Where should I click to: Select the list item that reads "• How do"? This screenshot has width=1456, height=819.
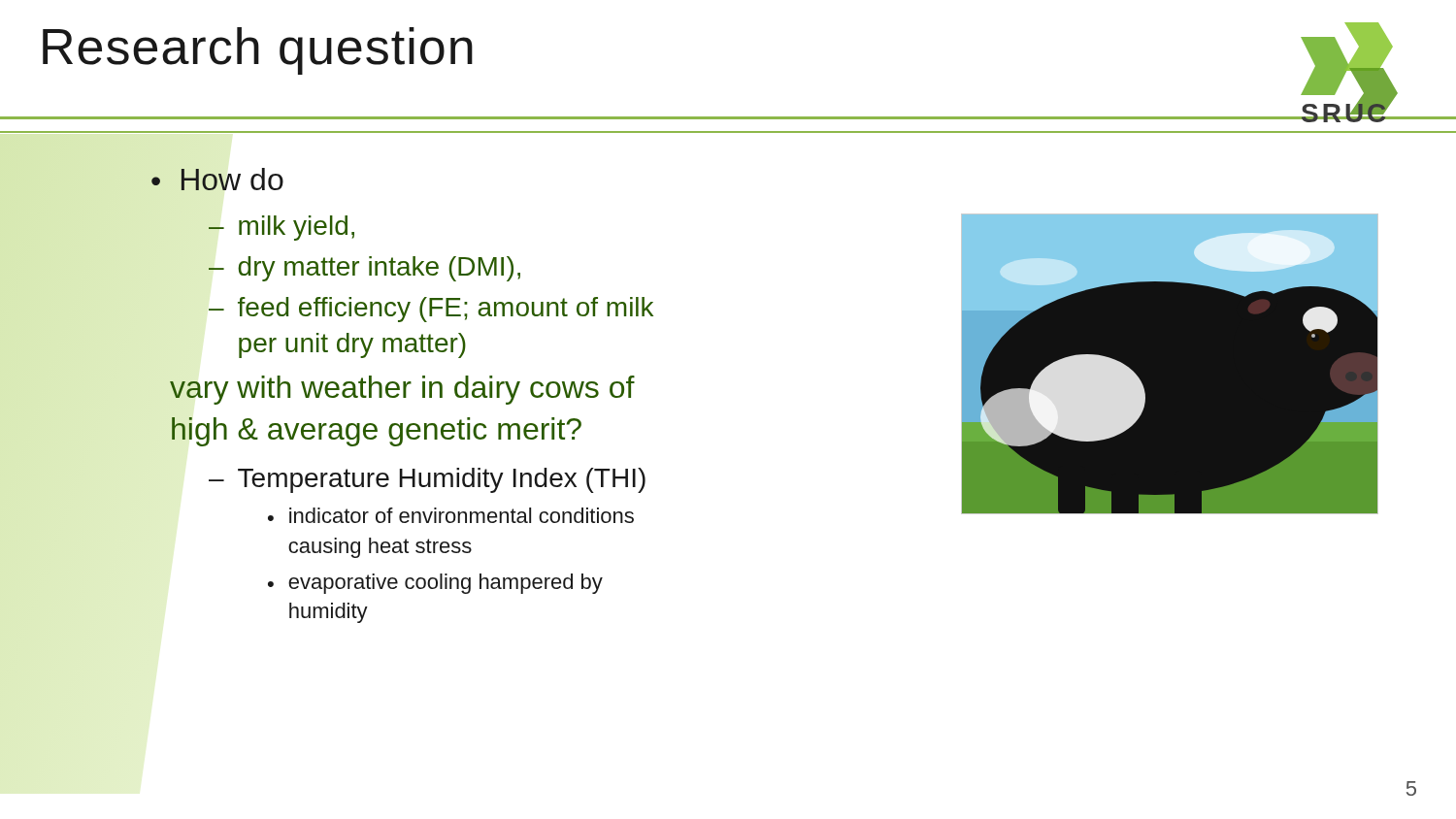217,180
